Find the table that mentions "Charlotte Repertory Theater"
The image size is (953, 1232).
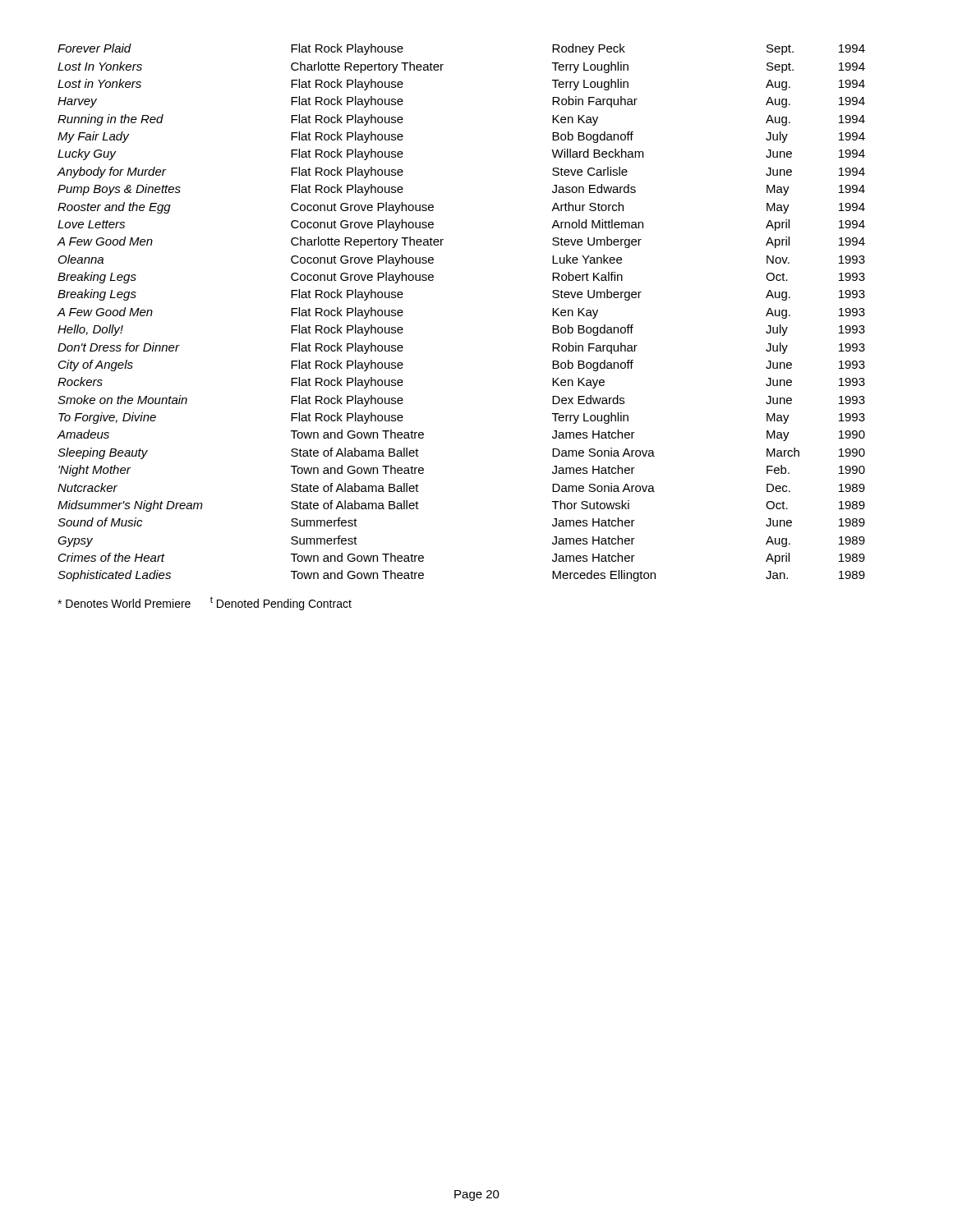(476, 312)
